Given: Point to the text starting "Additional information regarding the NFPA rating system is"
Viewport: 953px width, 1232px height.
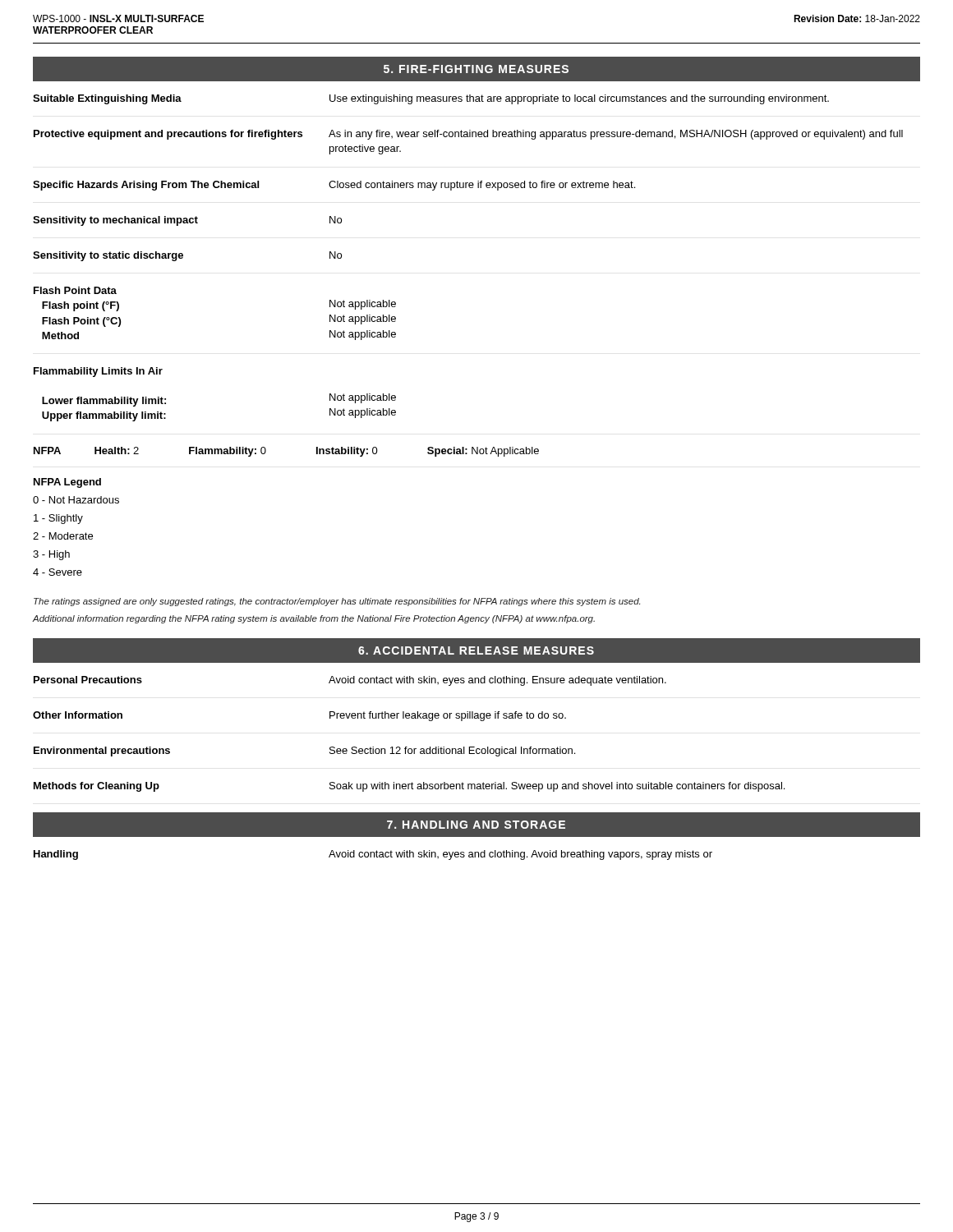Looking at the screenshot, I should coord(314,619).
